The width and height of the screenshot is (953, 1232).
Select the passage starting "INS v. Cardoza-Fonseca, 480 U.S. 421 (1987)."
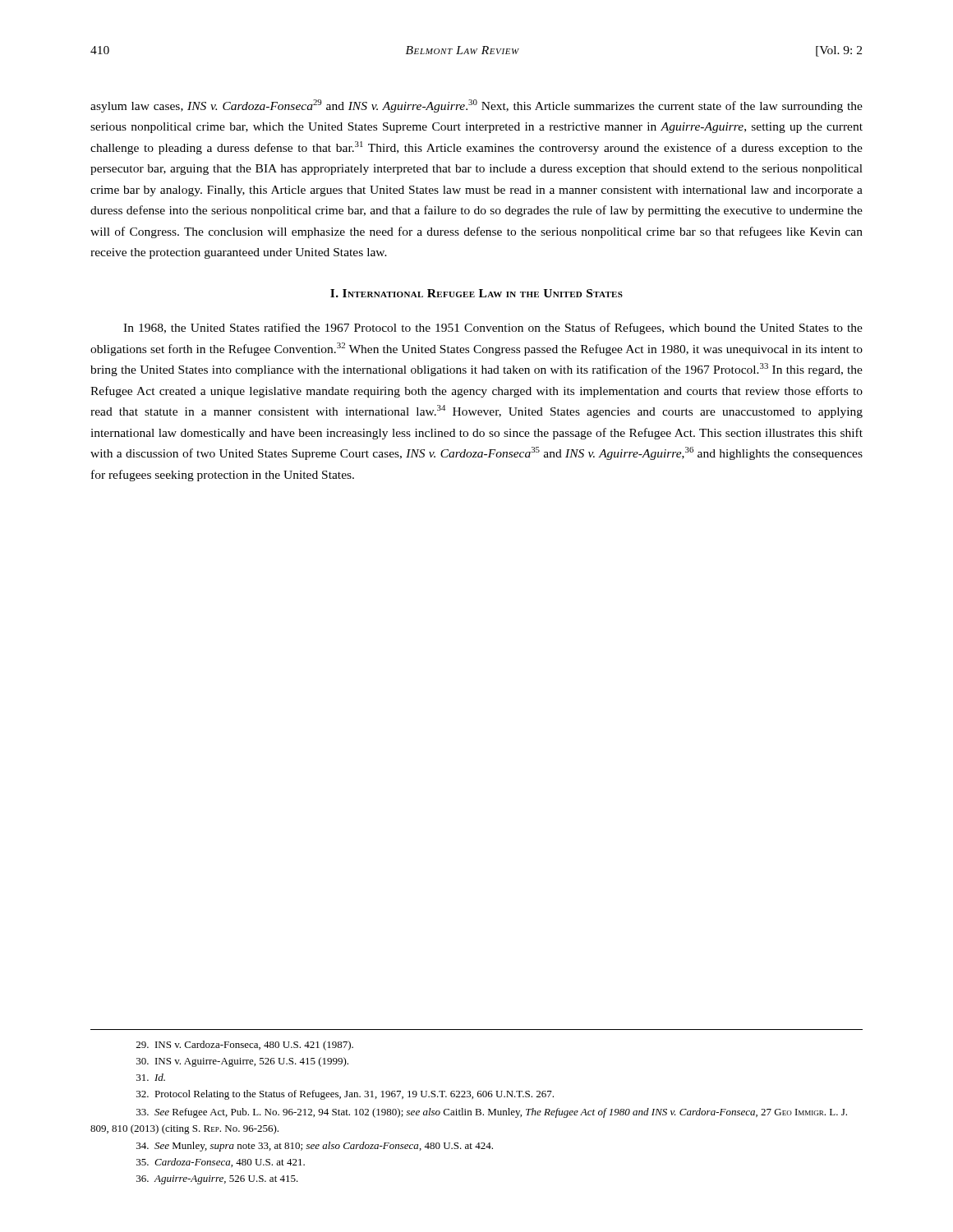pos(222,1044)
